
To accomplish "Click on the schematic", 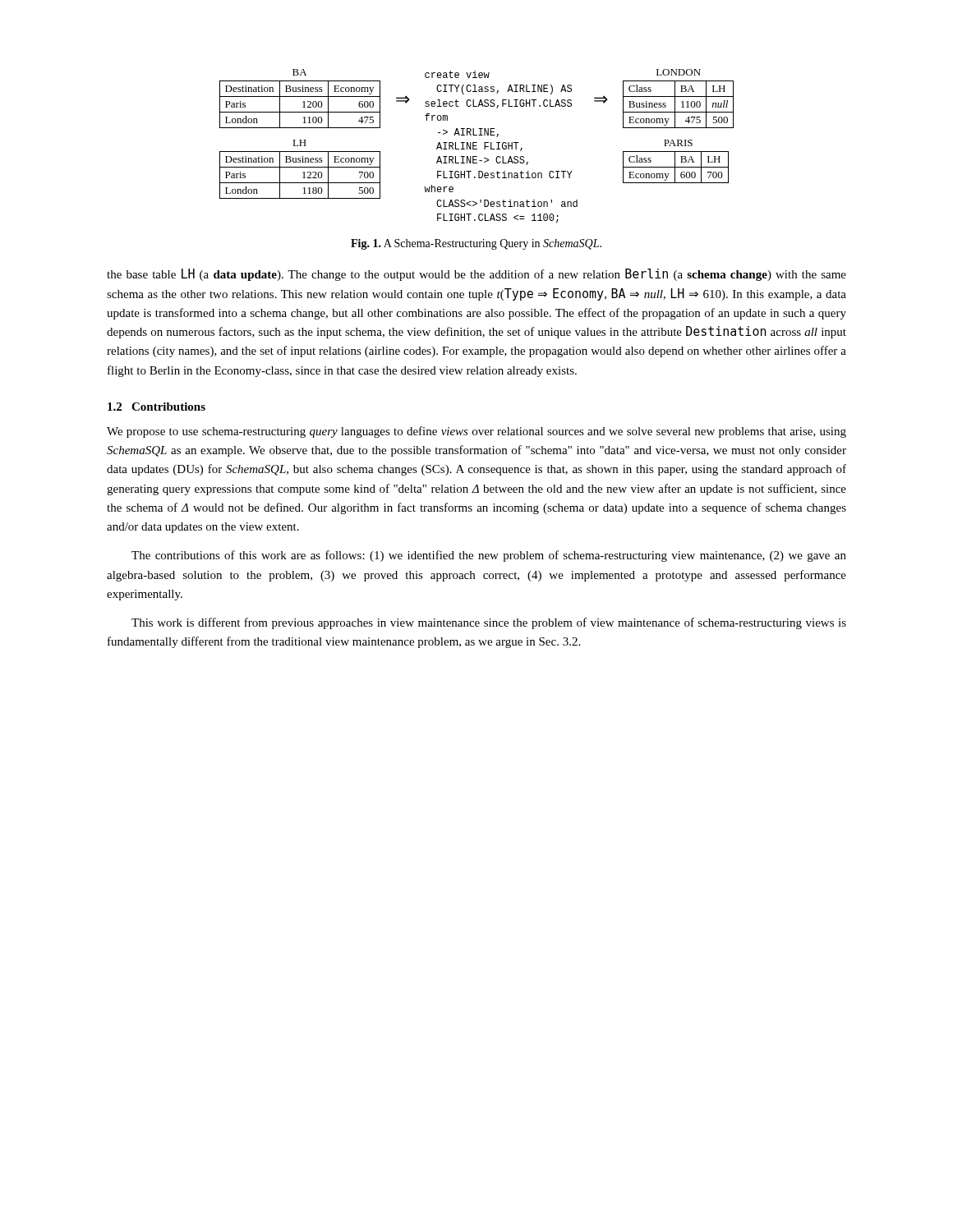I will tap(476, 149).
